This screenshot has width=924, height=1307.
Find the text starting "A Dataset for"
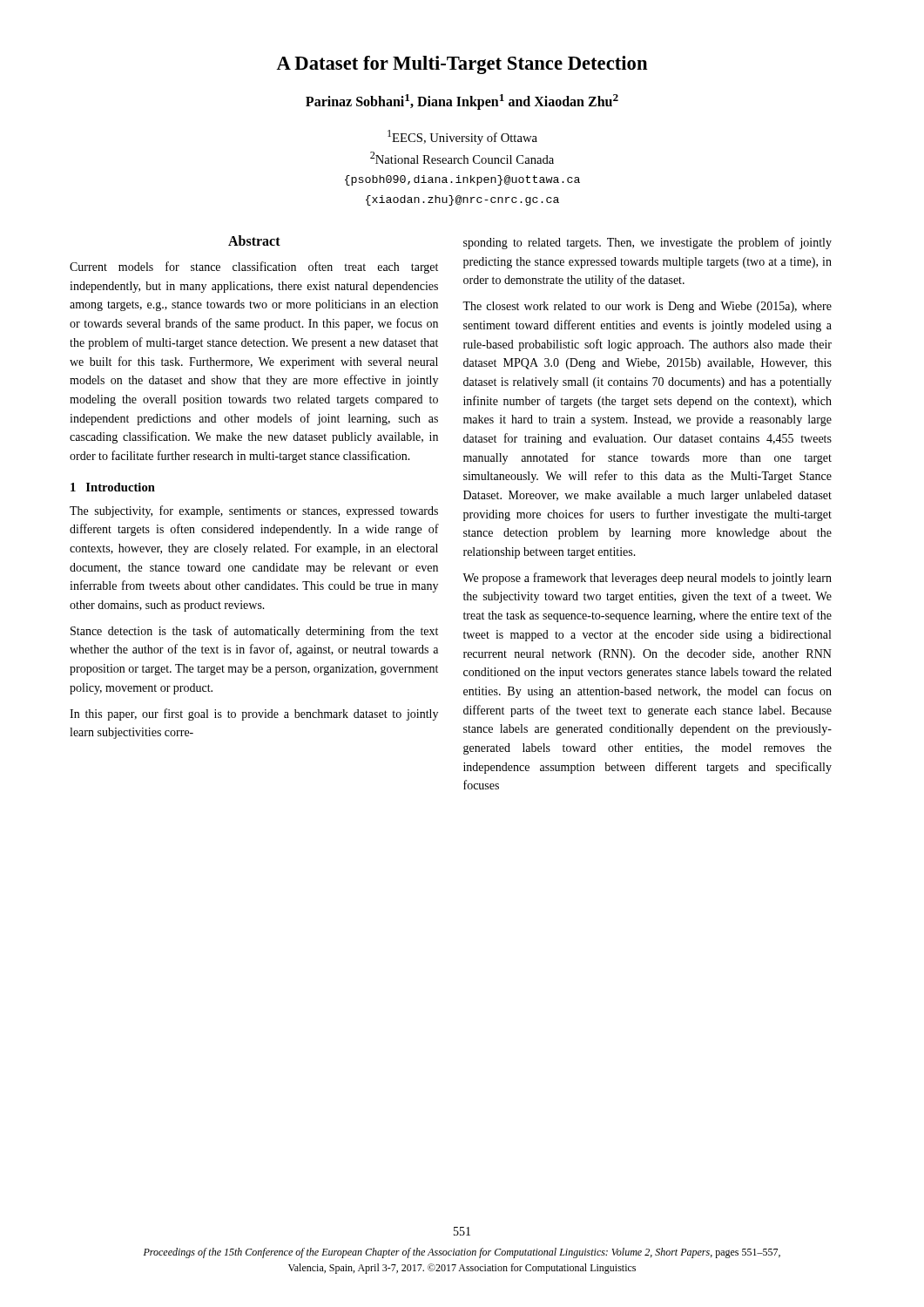tap(462, 64)
